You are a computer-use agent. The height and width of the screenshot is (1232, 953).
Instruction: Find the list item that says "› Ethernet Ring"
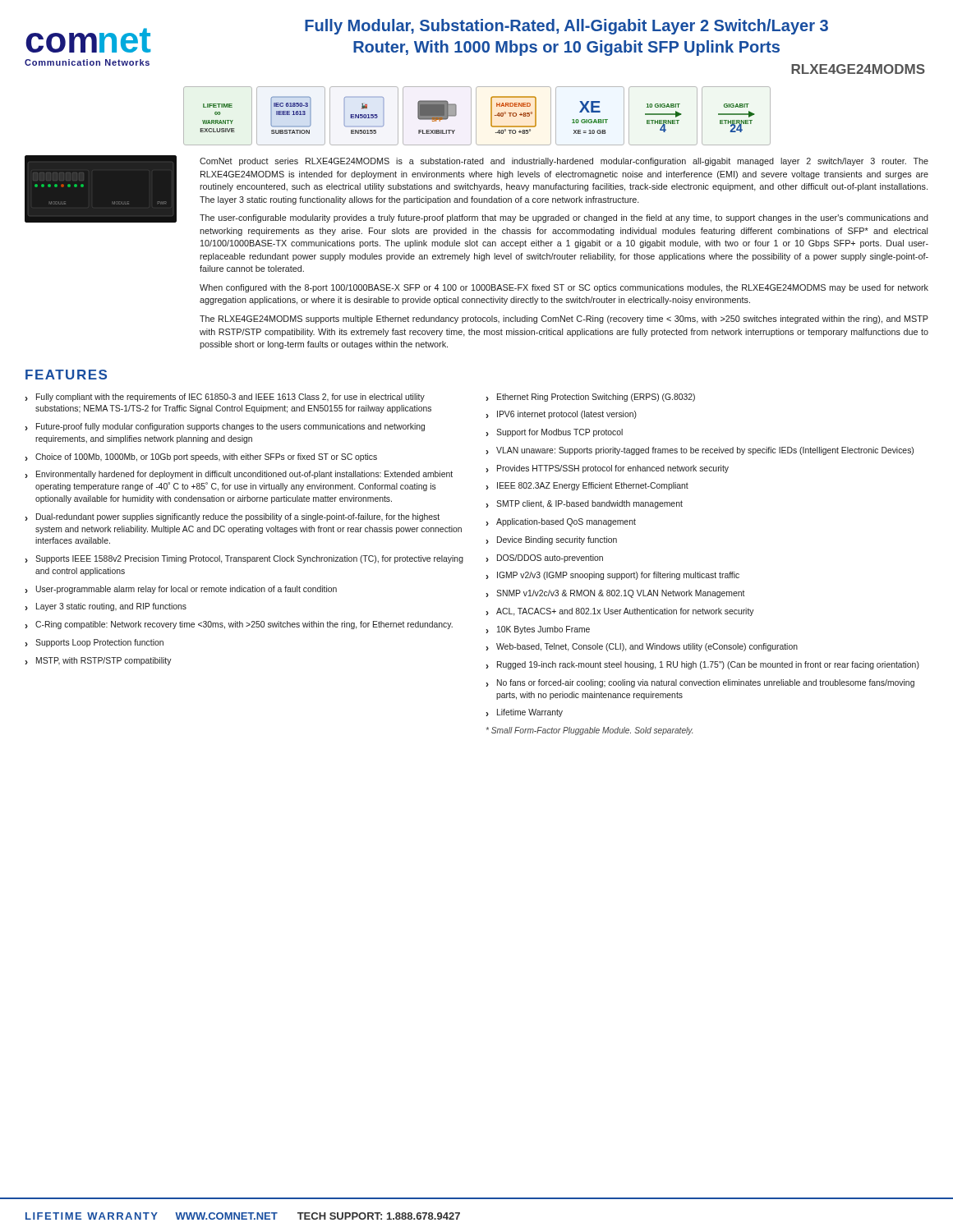click(591, 398)
